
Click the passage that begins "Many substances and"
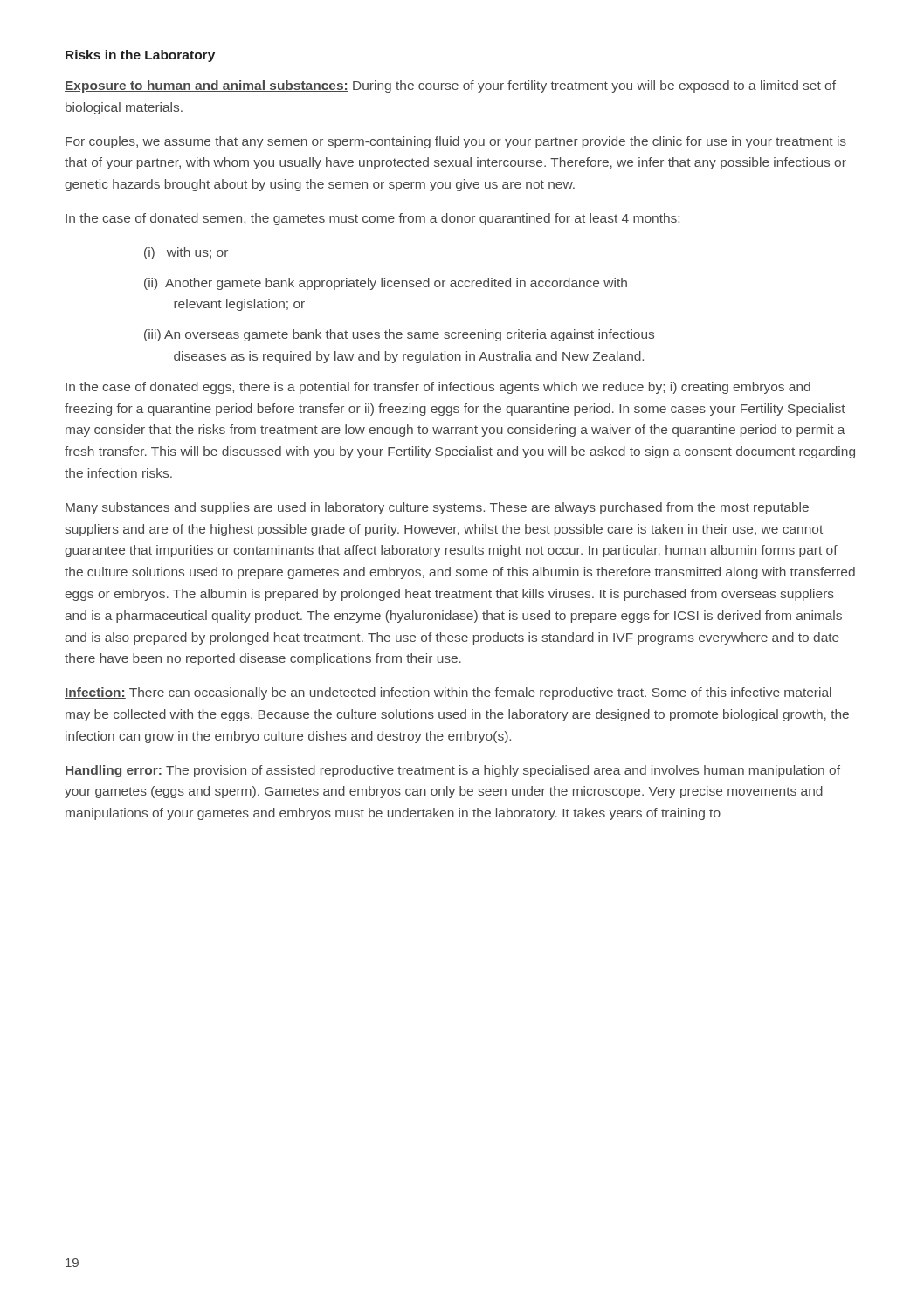click(x=460, y=583)
